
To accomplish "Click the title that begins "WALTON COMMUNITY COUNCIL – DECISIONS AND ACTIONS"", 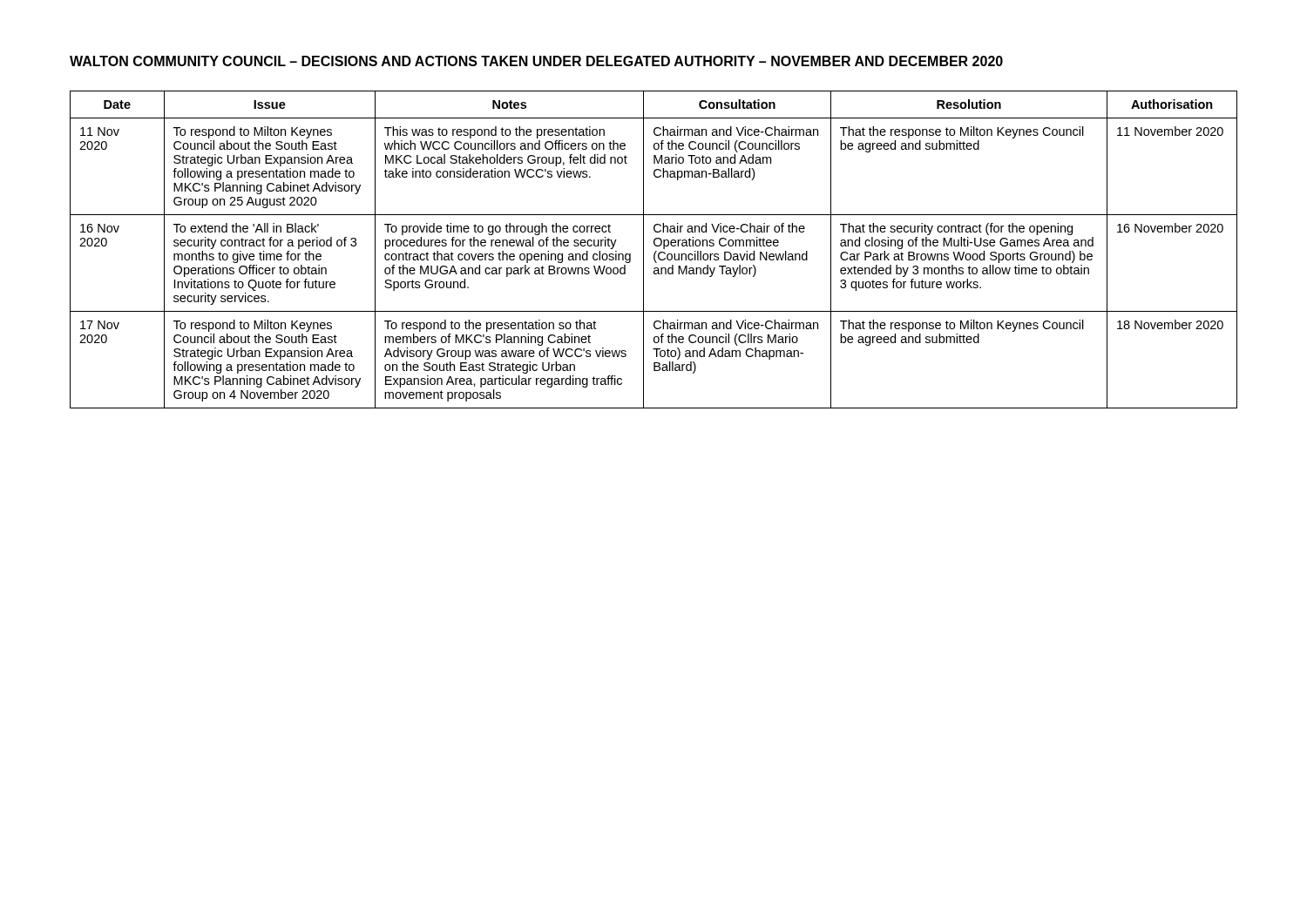I will [536, 61].
